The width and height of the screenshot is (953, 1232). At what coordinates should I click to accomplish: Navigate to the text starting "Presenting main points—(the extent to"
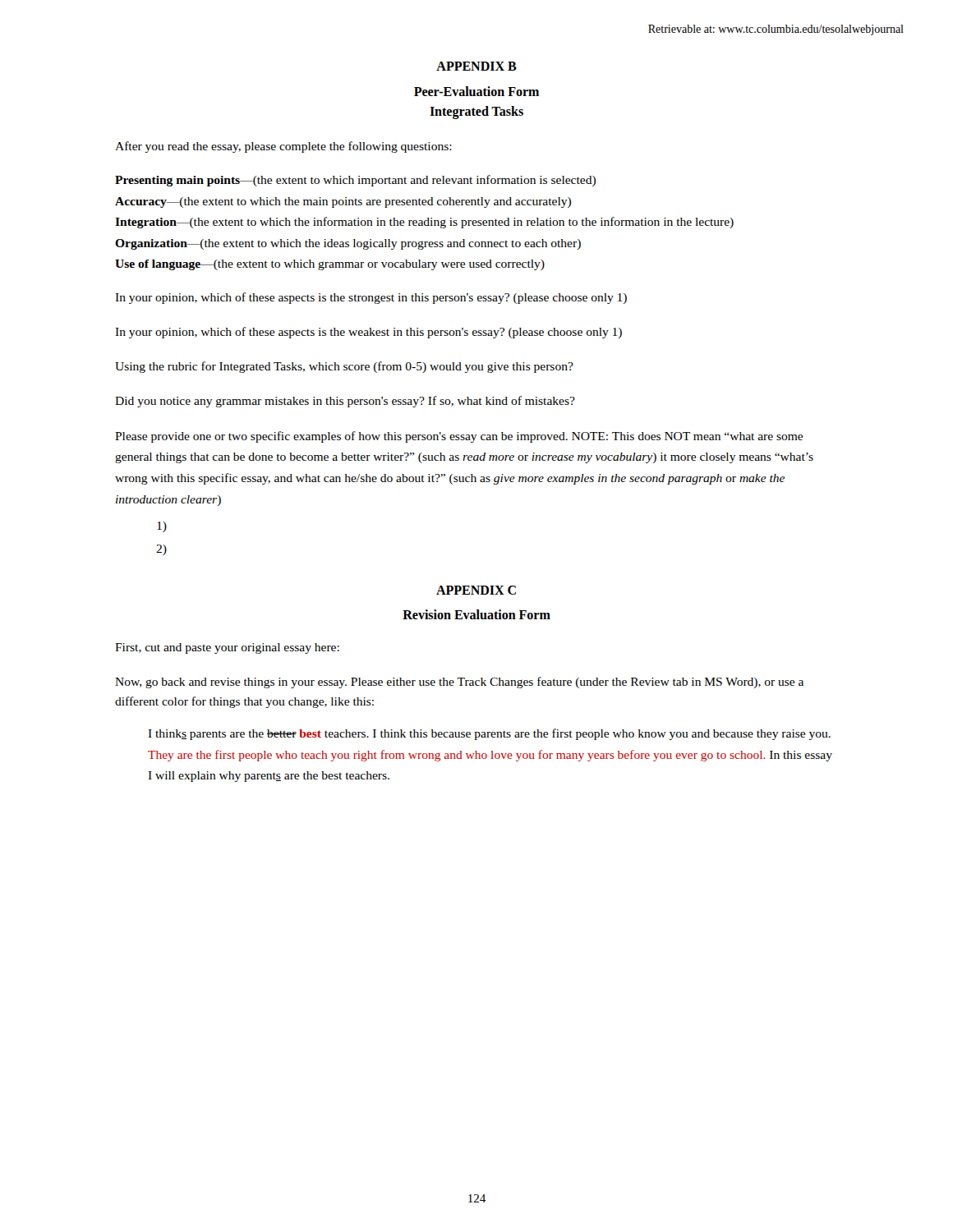click(424, 221)
